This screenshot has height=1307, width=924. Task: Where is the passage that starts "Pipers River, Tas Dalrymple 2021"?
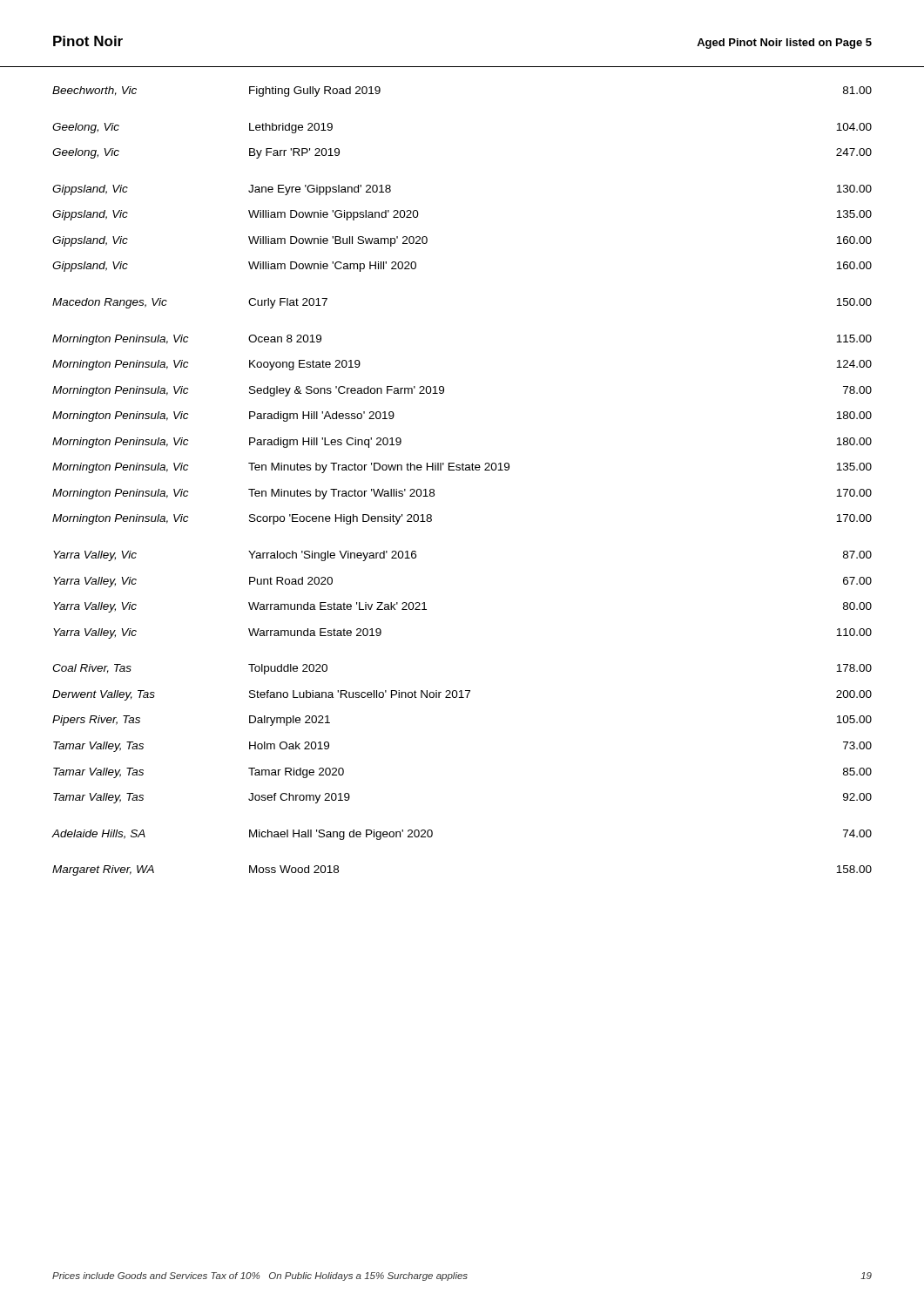click(103, 721)
